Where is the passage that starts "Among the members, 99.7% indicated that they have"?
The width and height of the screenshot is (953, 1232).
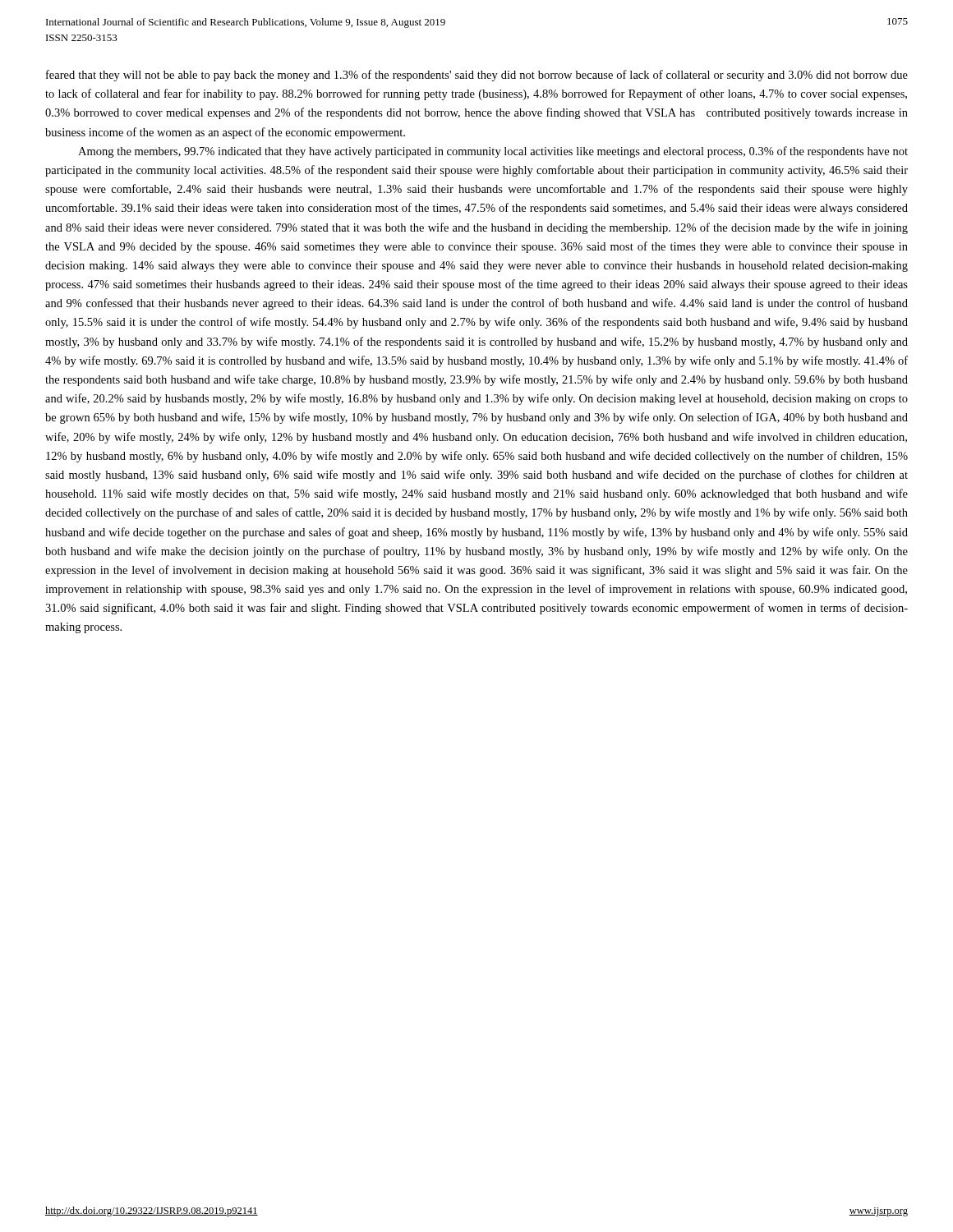pyautogui.click(x=476, y=389)
